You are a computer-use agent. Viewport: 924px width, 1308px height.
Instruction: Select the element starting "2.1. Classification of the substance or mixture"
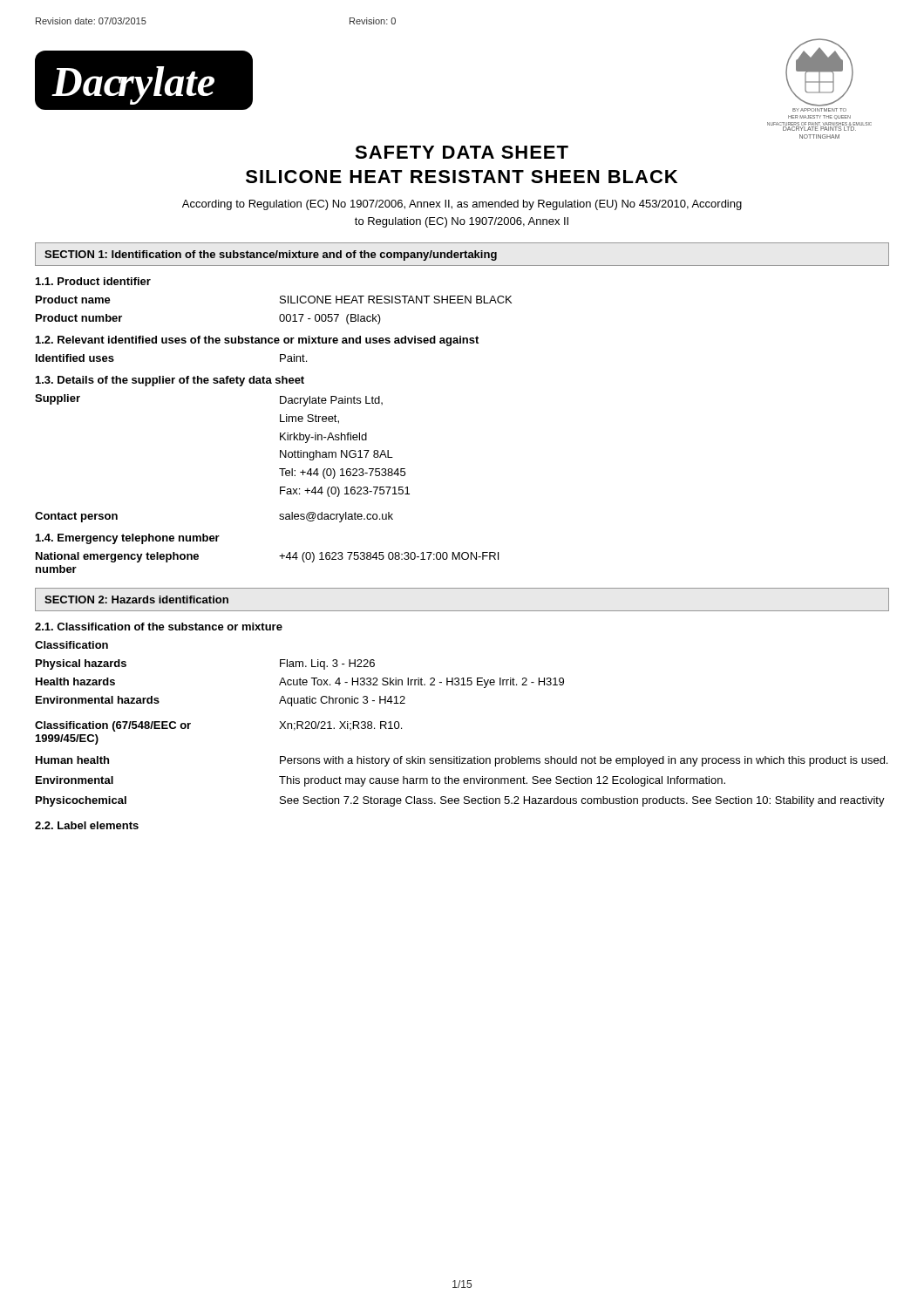(x=159, y=626)
